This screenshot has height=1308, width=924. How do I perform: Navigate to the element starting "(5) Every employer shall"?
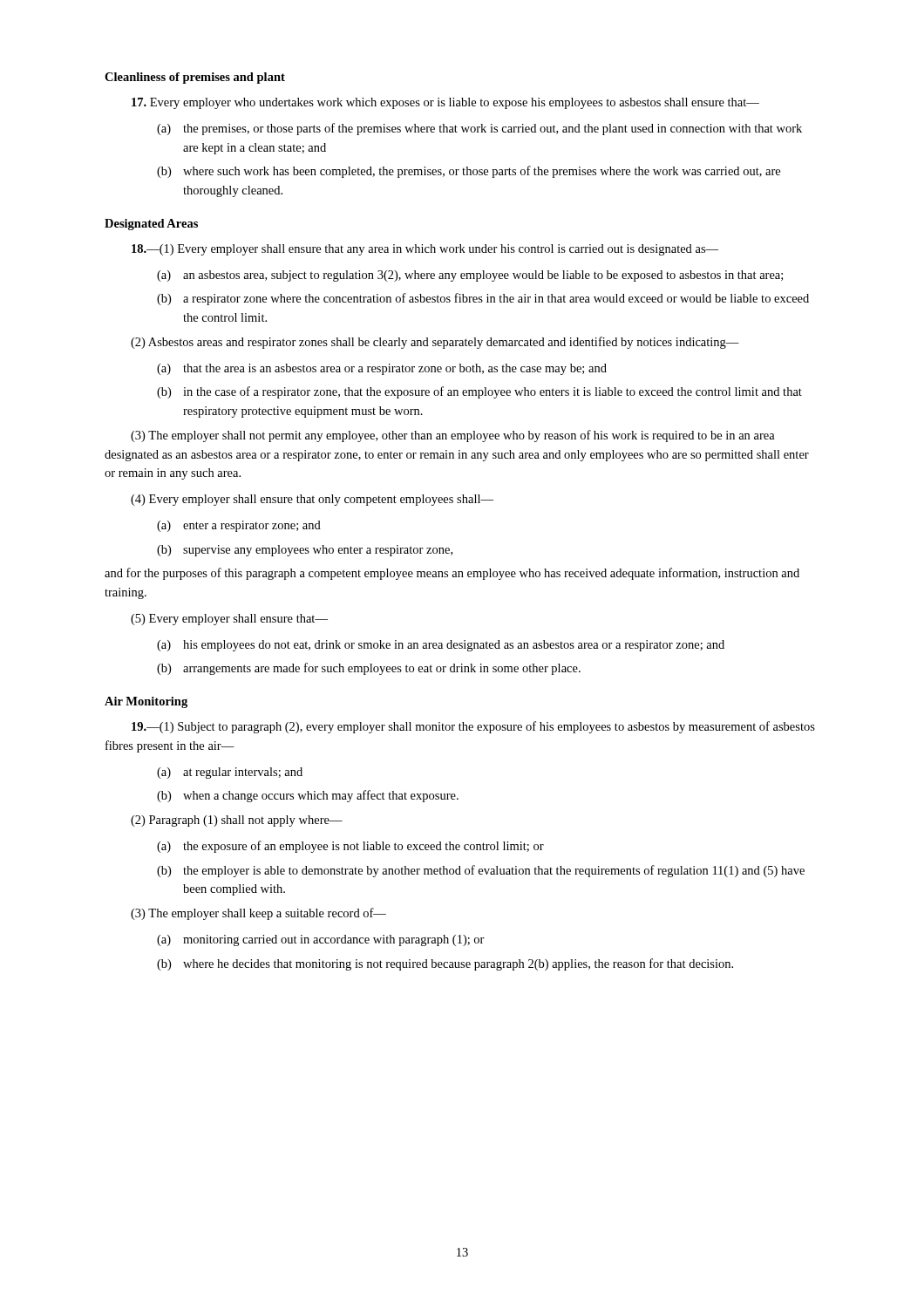229,618
